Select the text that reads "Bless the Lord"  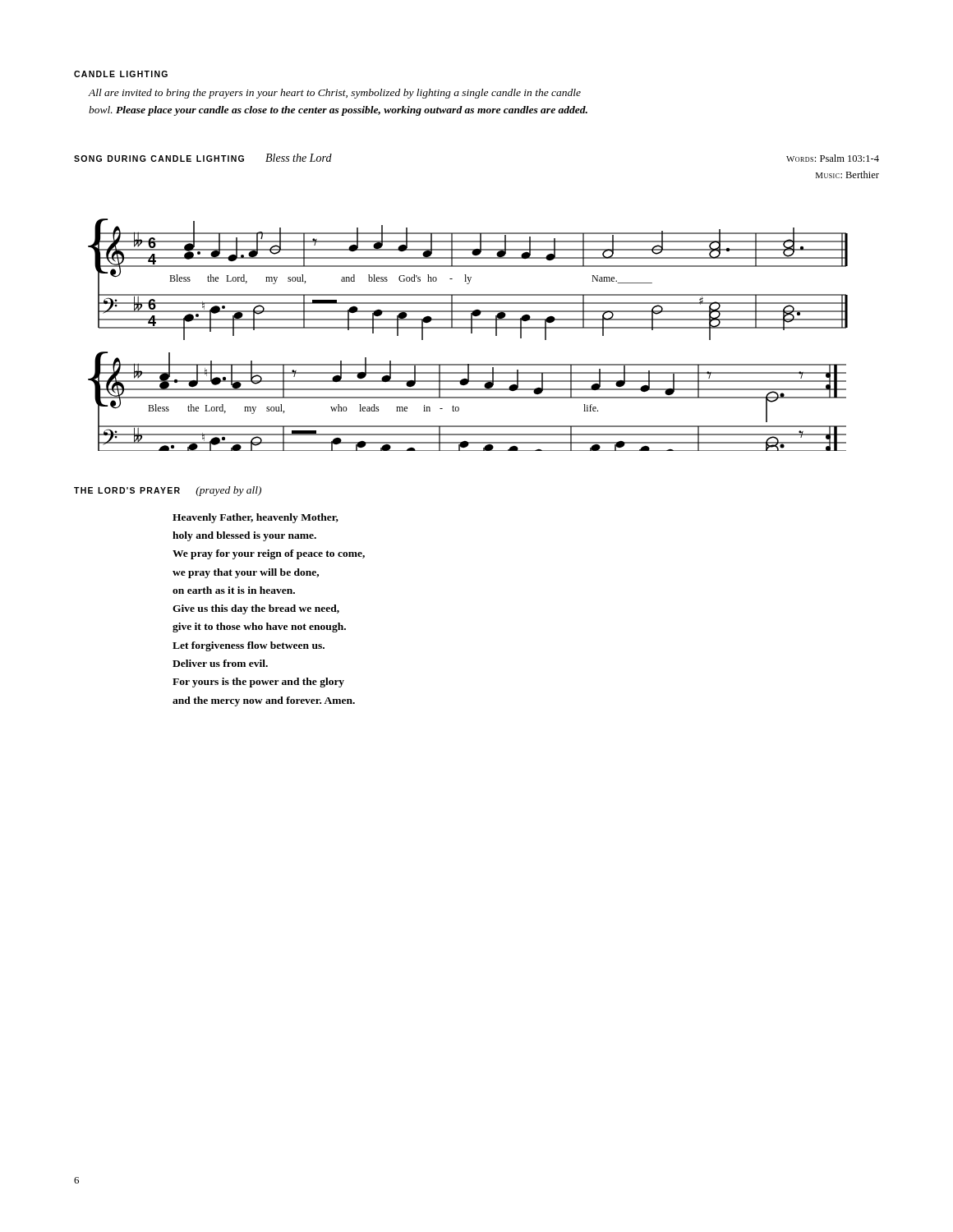(298, 158)
